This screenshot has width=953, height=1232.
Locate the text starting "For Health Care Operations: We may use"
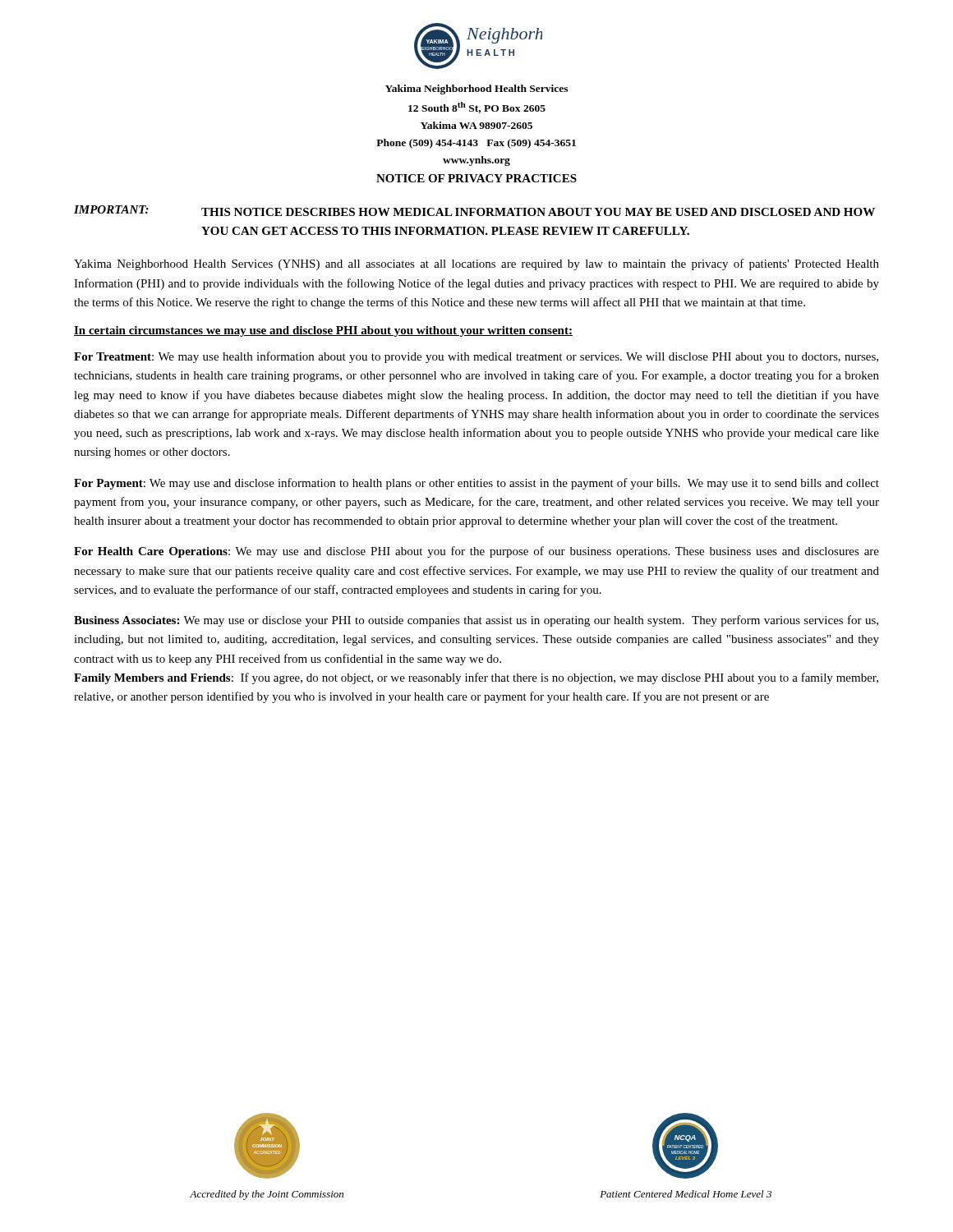click(476, 570)
